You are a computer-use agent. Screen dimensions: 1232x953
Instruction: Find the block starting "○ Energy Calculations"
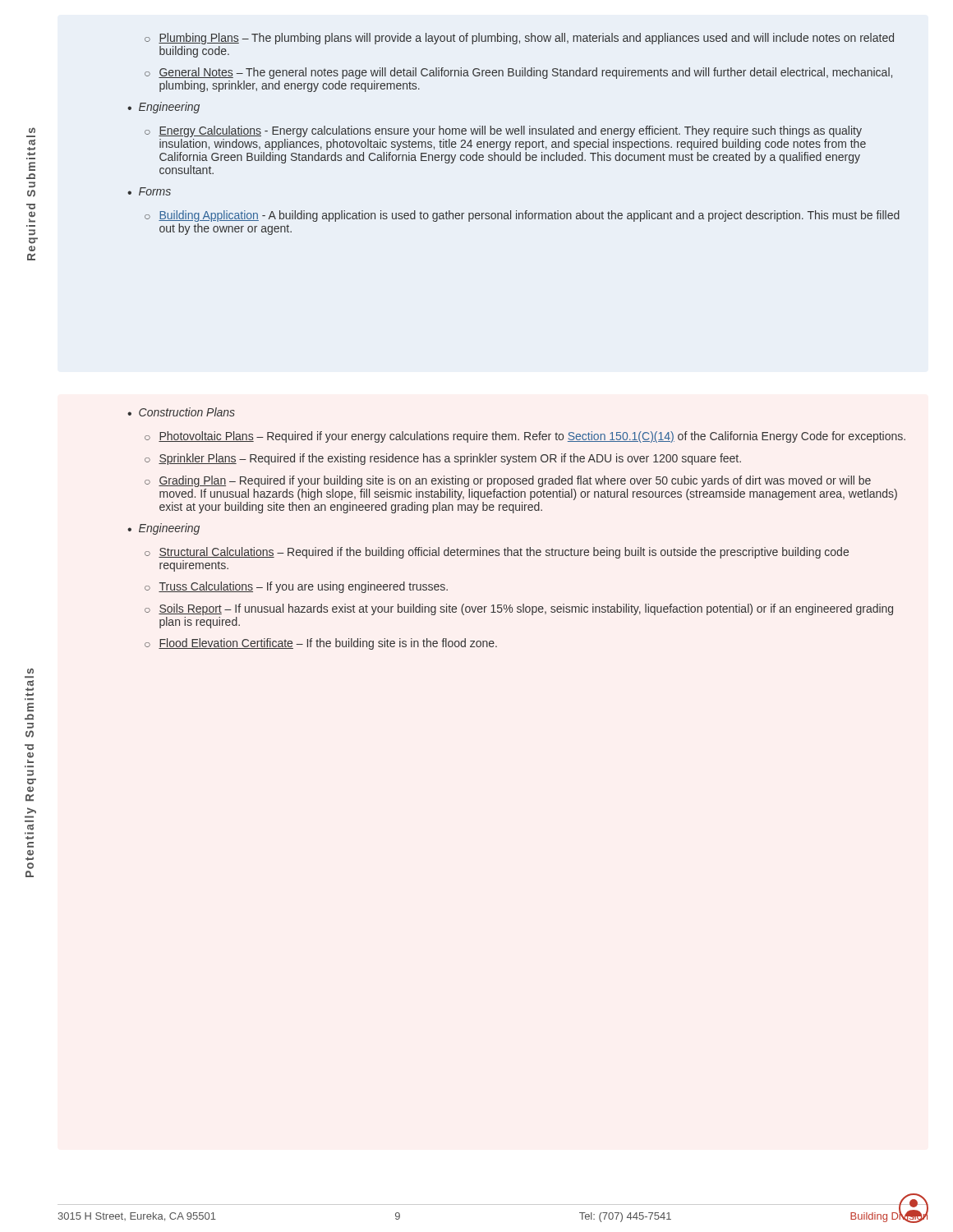[526, 150]
